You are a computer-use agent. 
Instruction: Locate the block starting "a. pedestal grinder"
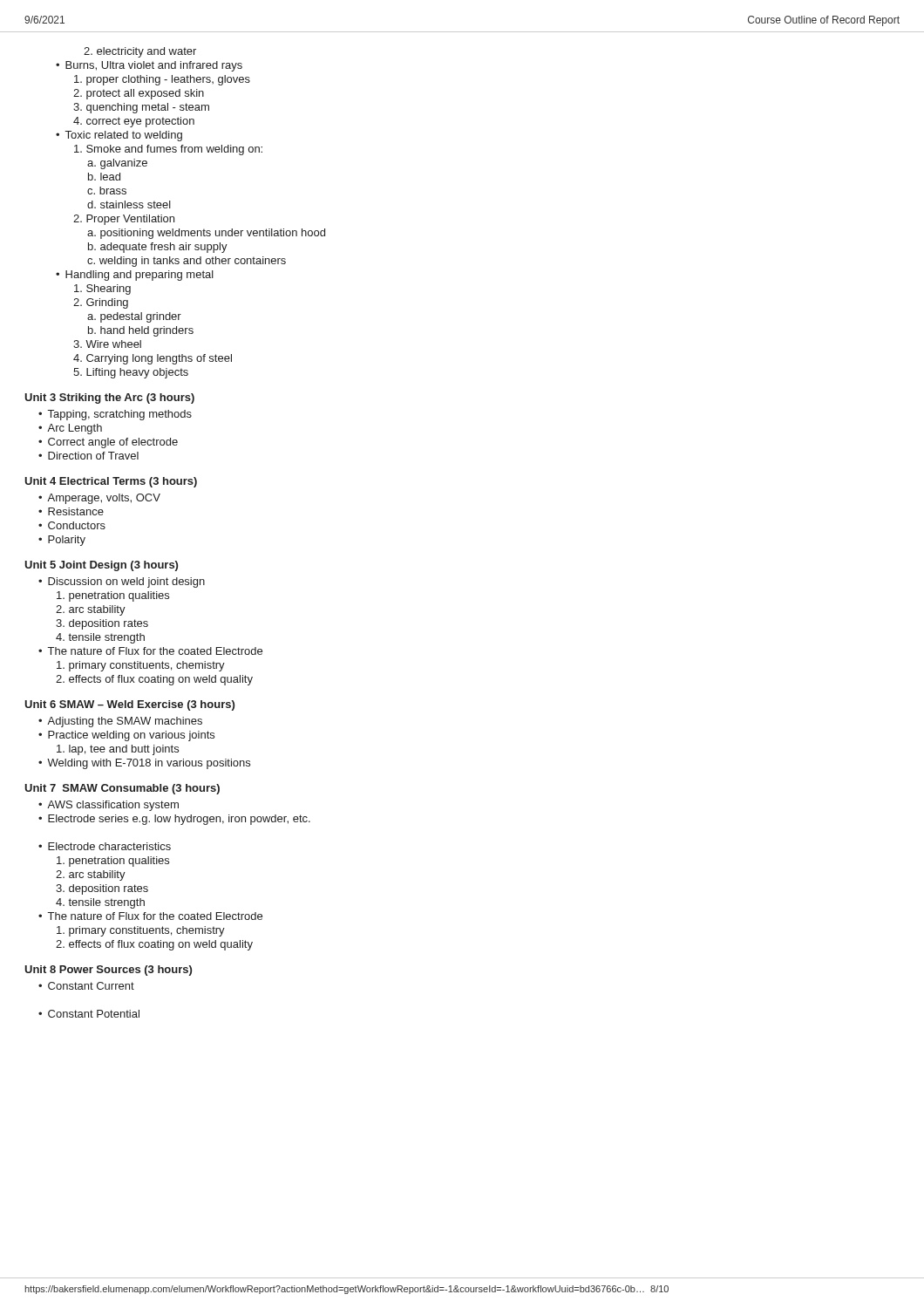click(134, 316)
